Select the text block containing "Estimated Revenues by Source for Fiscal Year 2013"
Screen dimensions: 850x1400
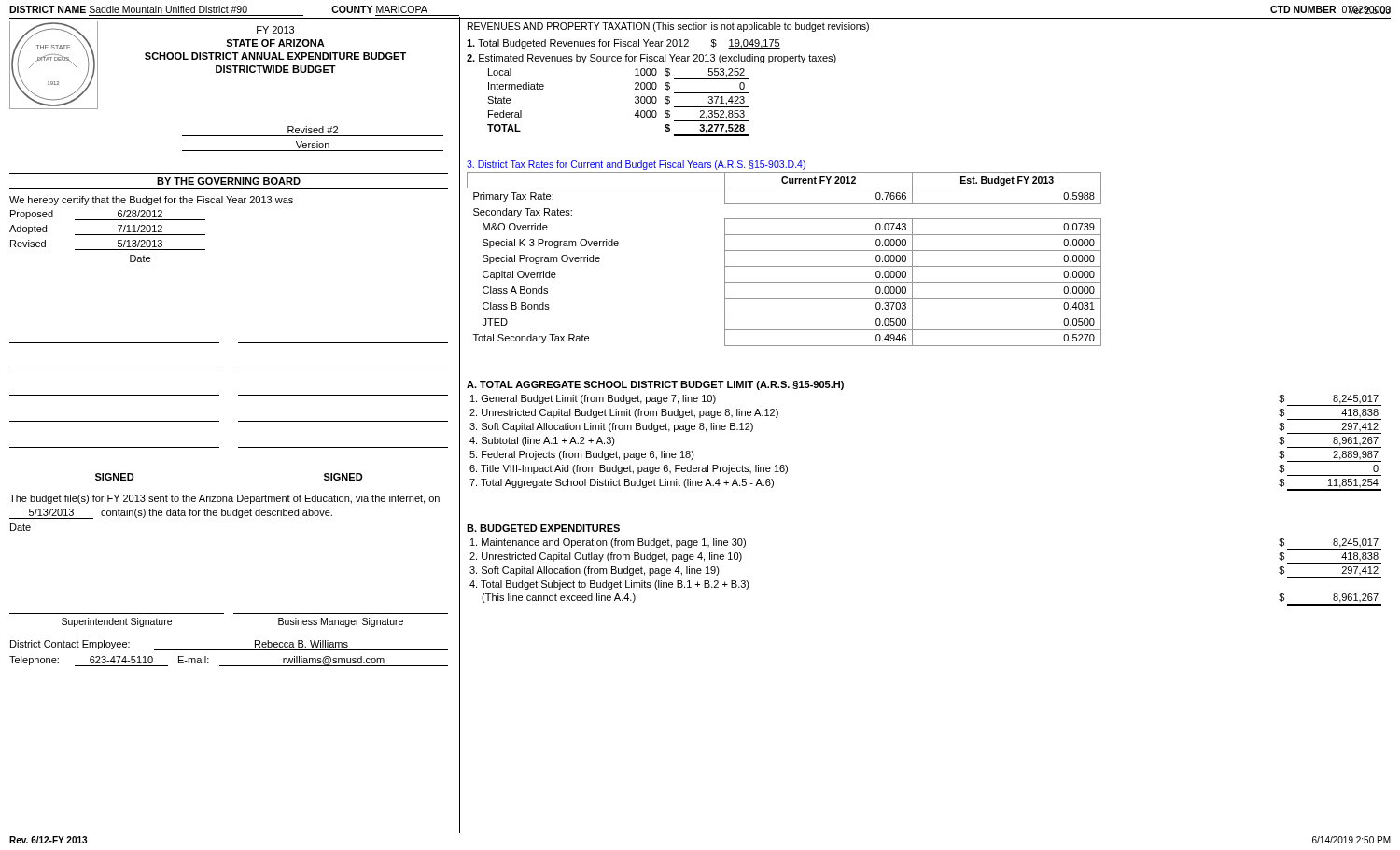point(652,58)
